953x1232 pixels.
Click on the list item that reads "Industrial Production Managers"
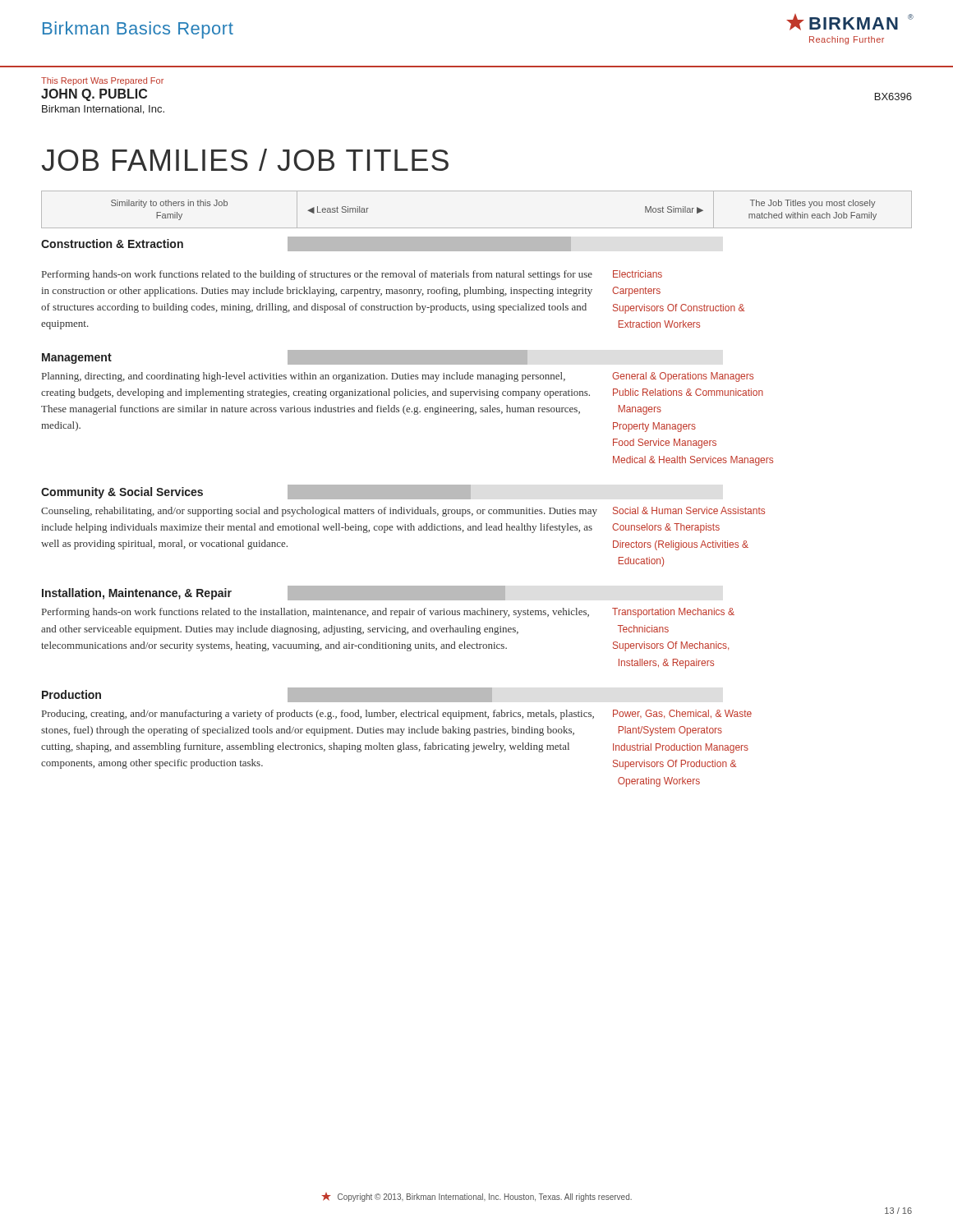point(680,747)
